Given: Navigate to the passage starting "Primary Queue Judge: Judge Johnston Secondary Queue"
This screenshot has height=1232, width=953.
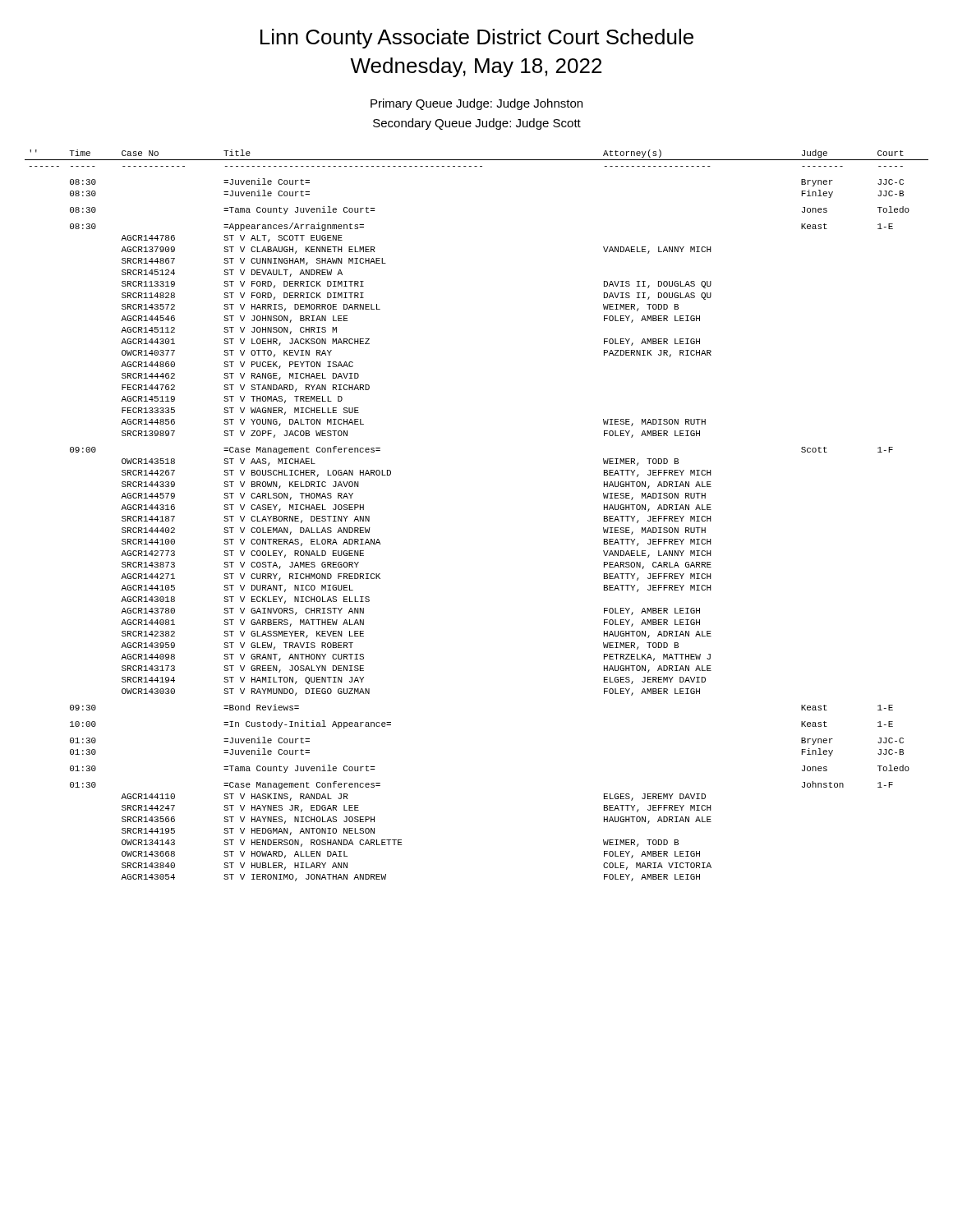Looking at the screenshot, I should [476, 113].
